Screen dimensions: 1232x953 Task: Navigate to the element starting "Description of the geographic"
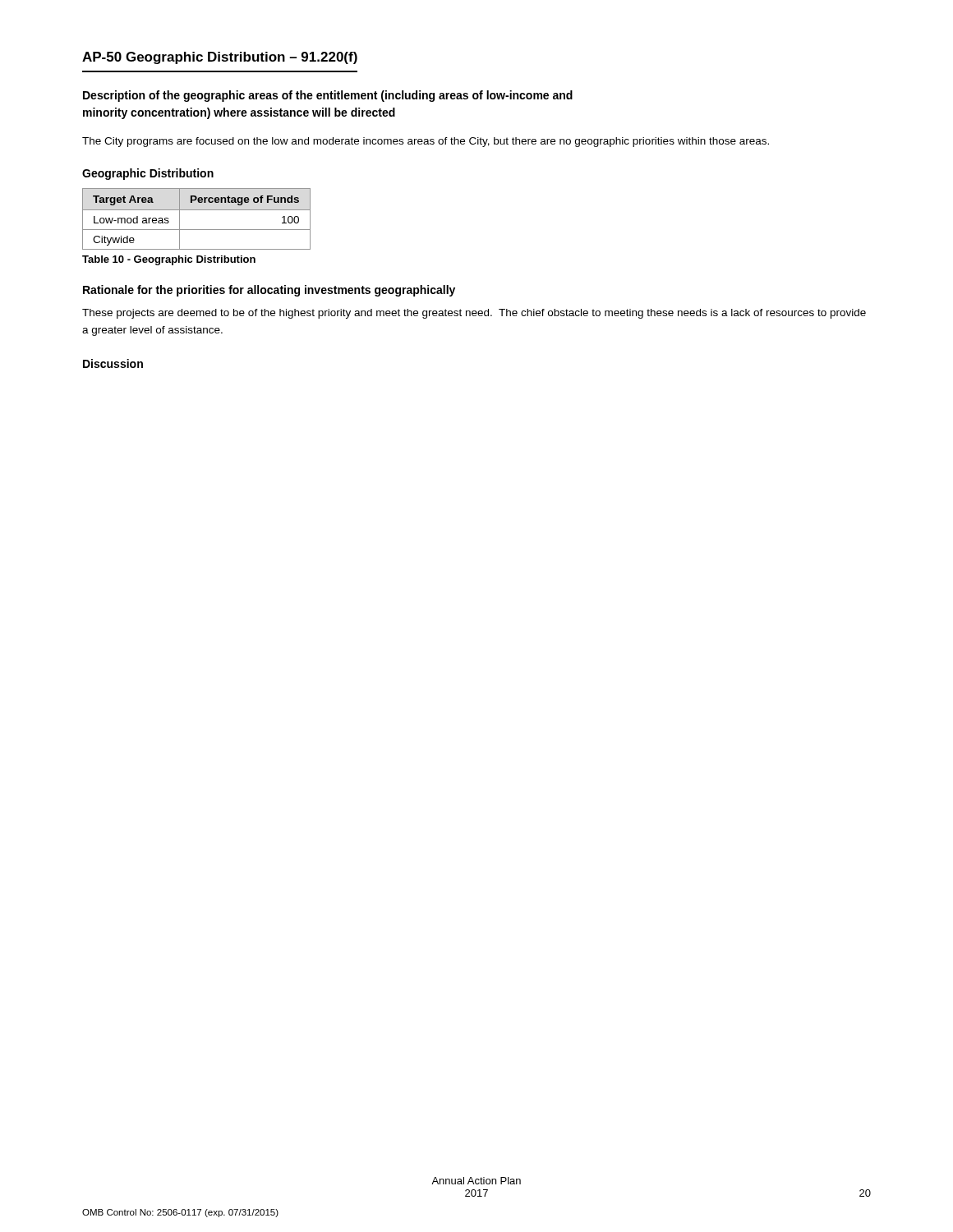coord(328,104)
